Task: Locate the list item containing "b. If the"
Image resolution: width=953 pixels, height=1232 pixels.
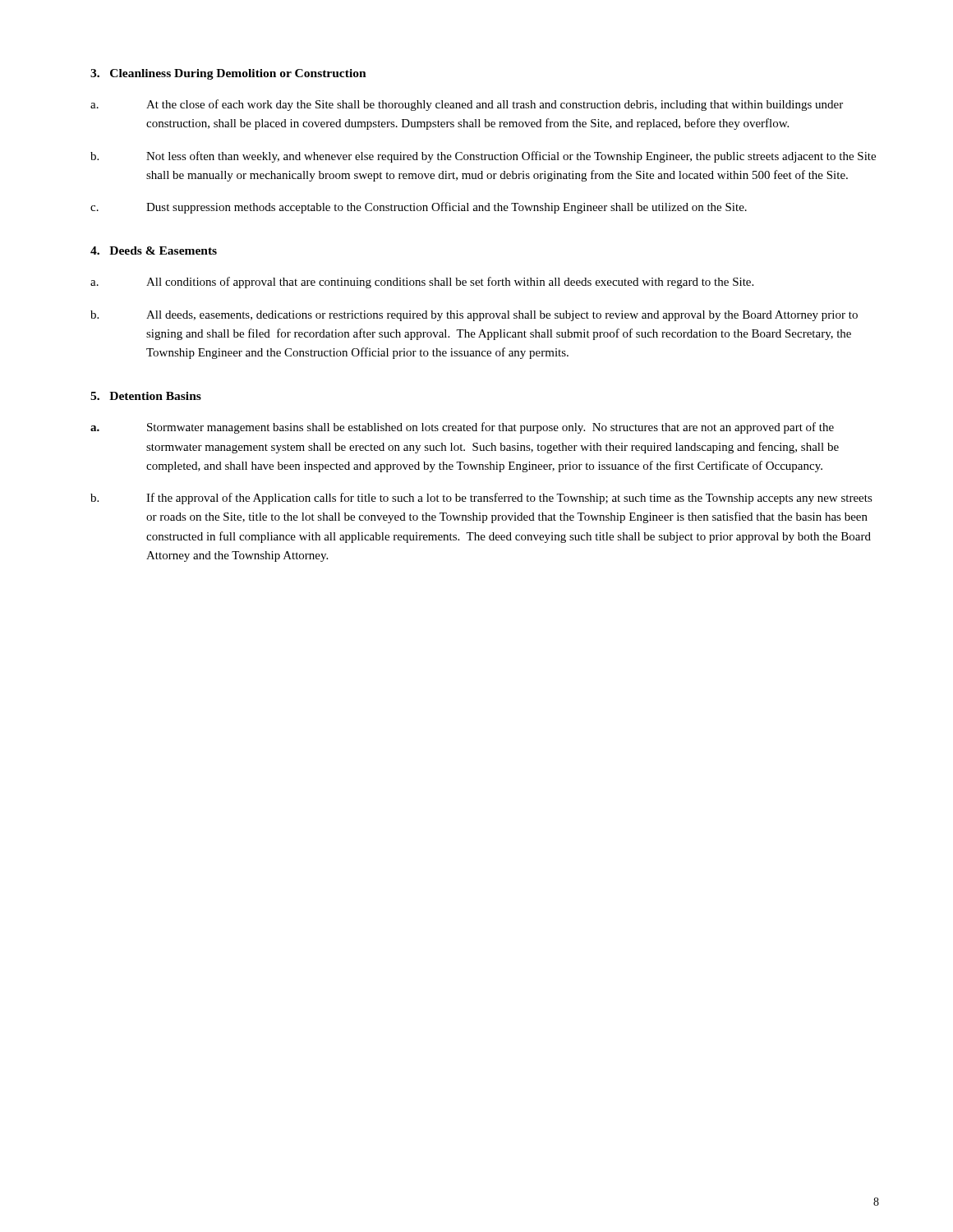Action: [x=485, y=527]
